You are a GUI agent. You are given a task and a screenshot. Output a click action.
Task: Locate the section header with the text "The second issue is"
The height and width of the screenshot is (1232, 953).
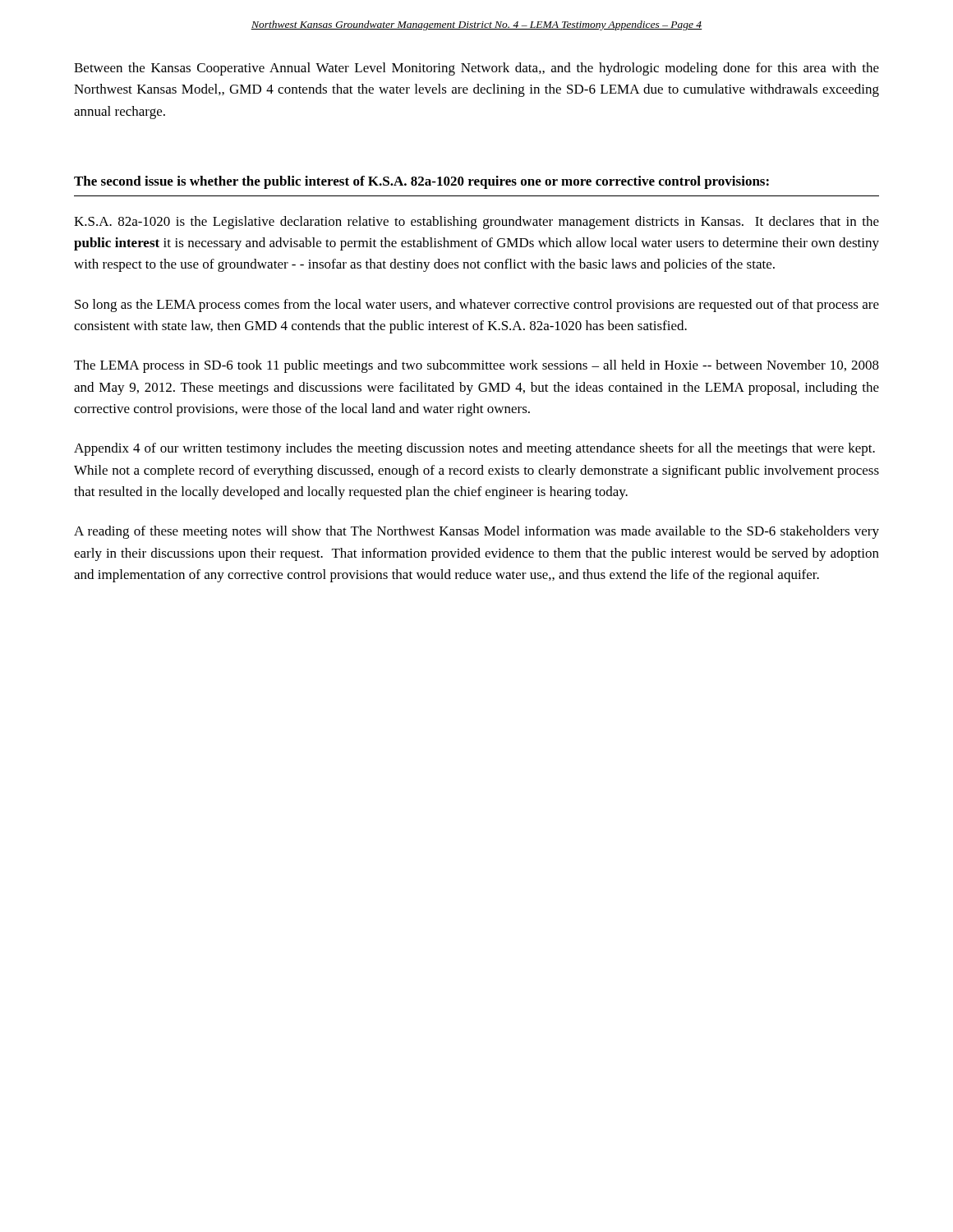476,182
